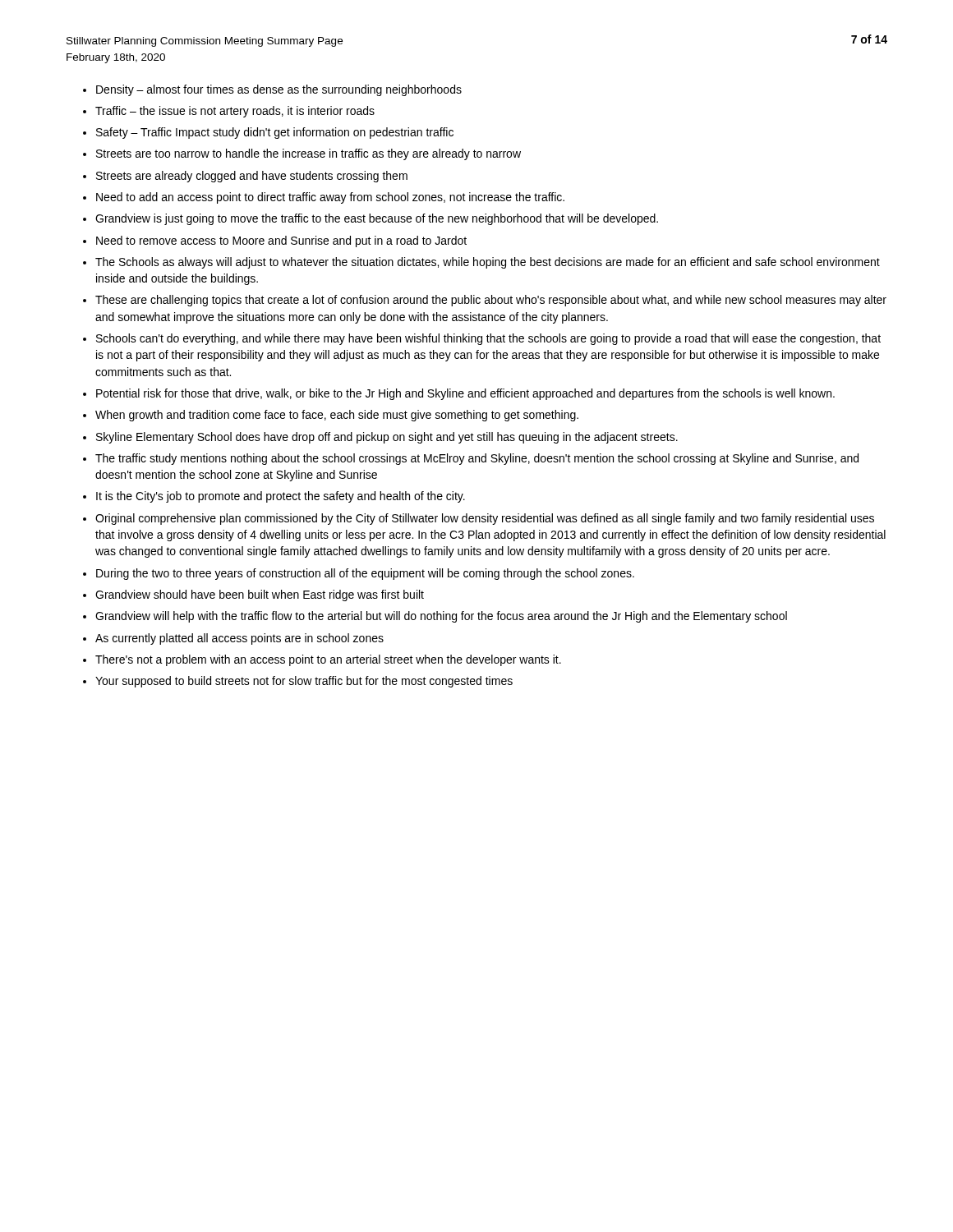Select the block starting "Streets are already clogged and have students crossing"
953x1232 pixels.
(x=252, y=175)
